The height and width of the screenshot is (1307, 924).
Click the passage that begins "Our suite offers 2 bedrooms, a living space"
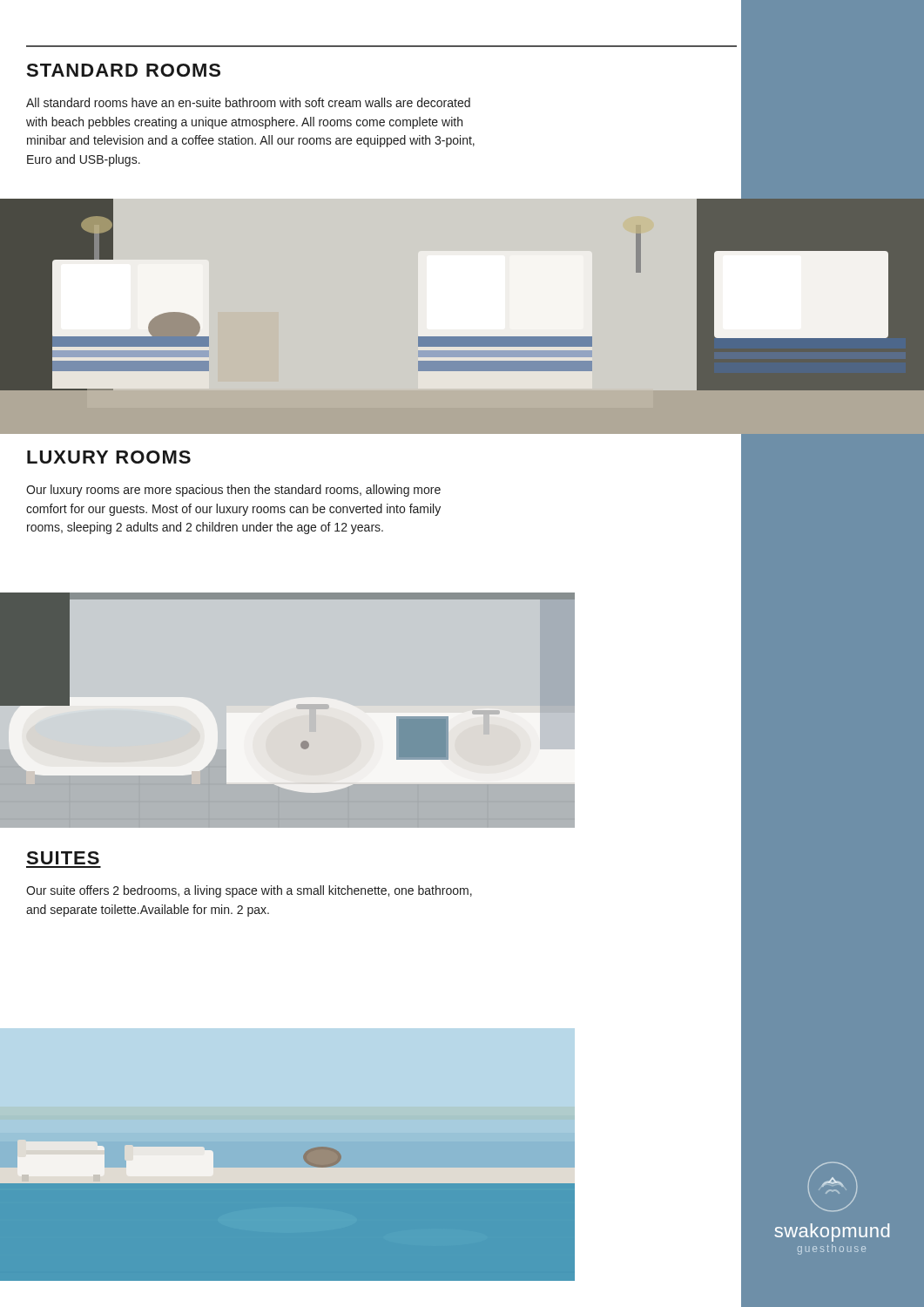253,901
